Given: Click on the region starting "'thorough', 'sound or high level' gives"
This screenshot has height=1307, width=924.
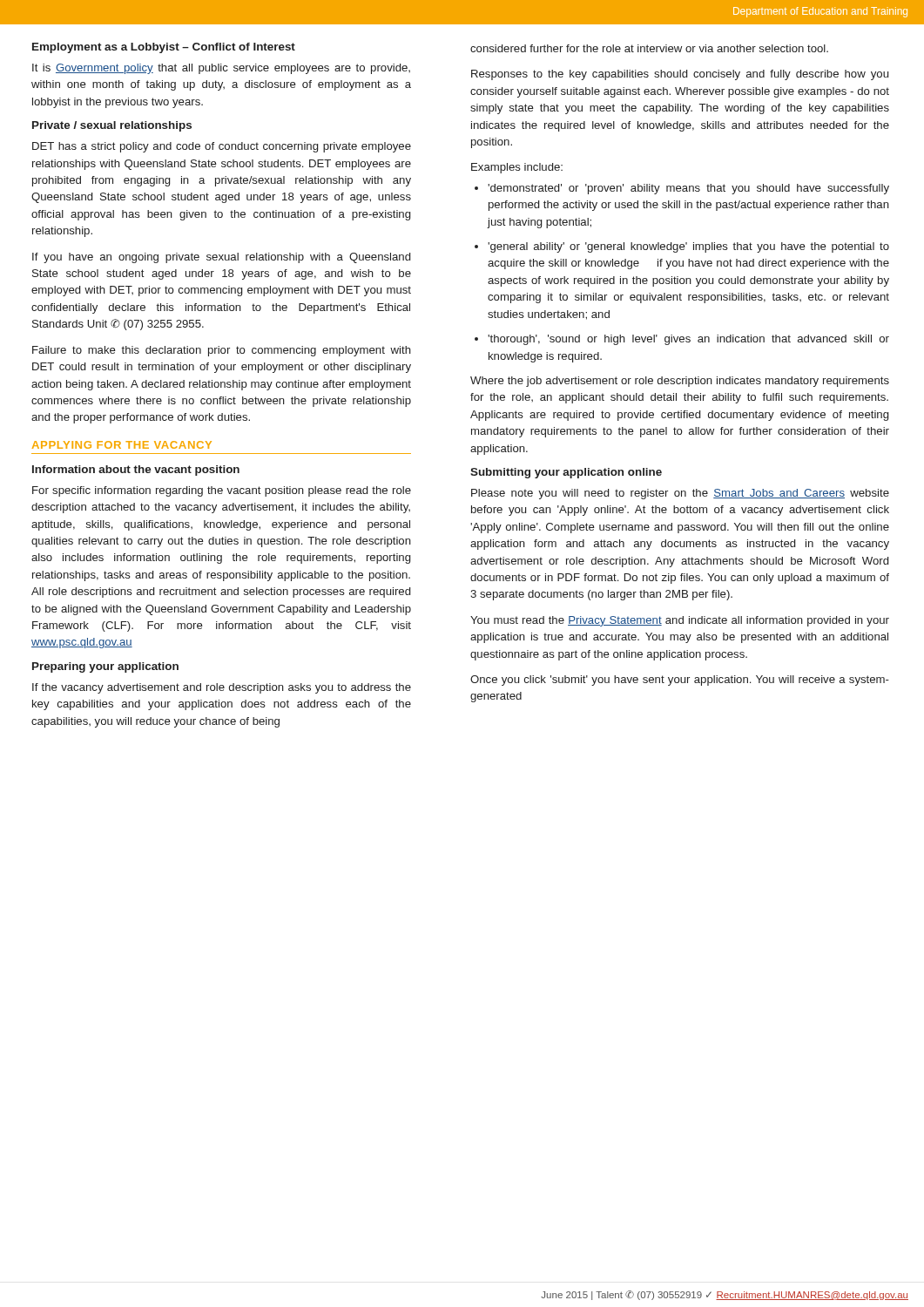Looking at the screenshot, I should point(688,347).
